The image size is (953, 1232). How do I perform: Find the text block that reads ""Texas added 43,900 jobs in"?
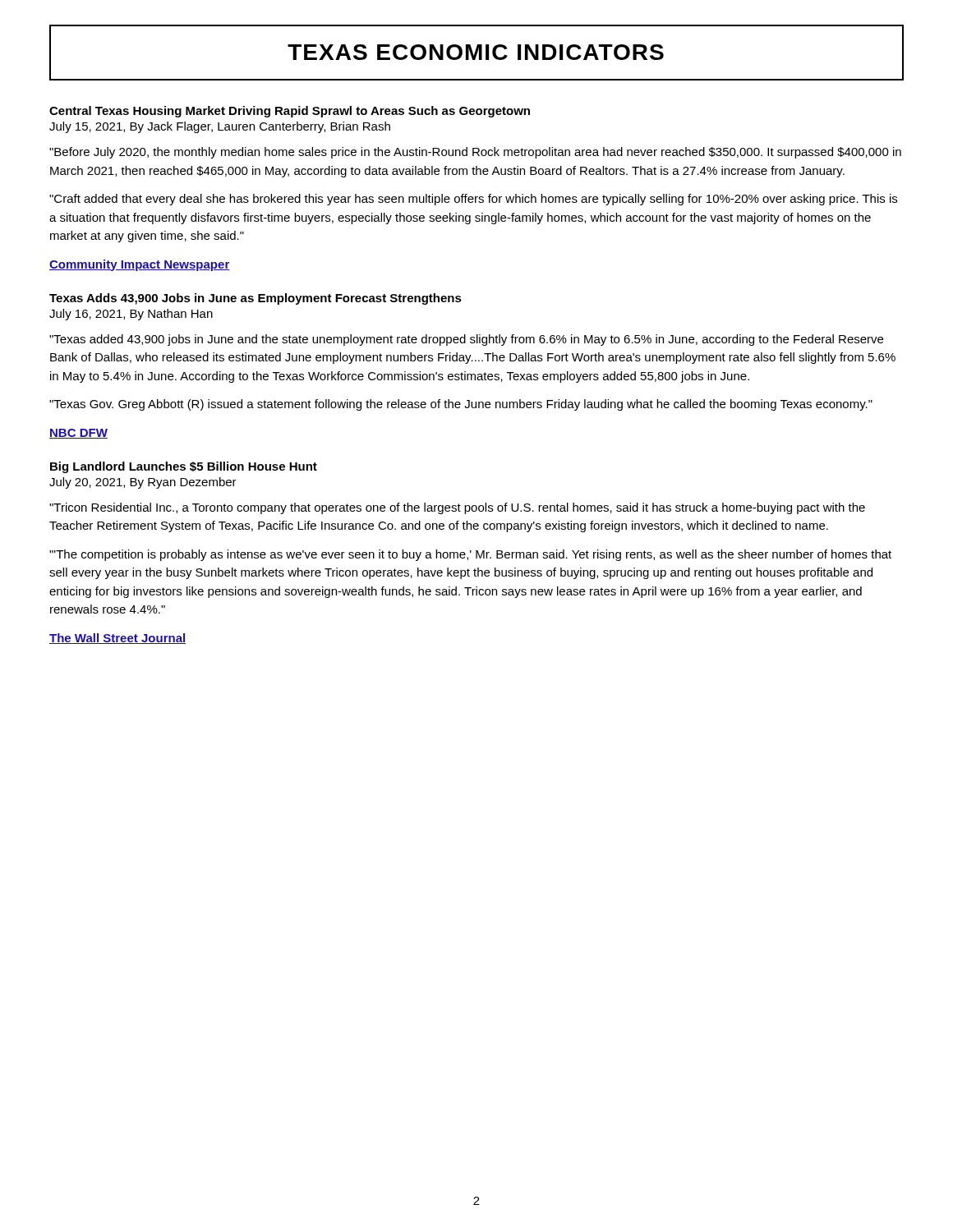tap(472, 357)
